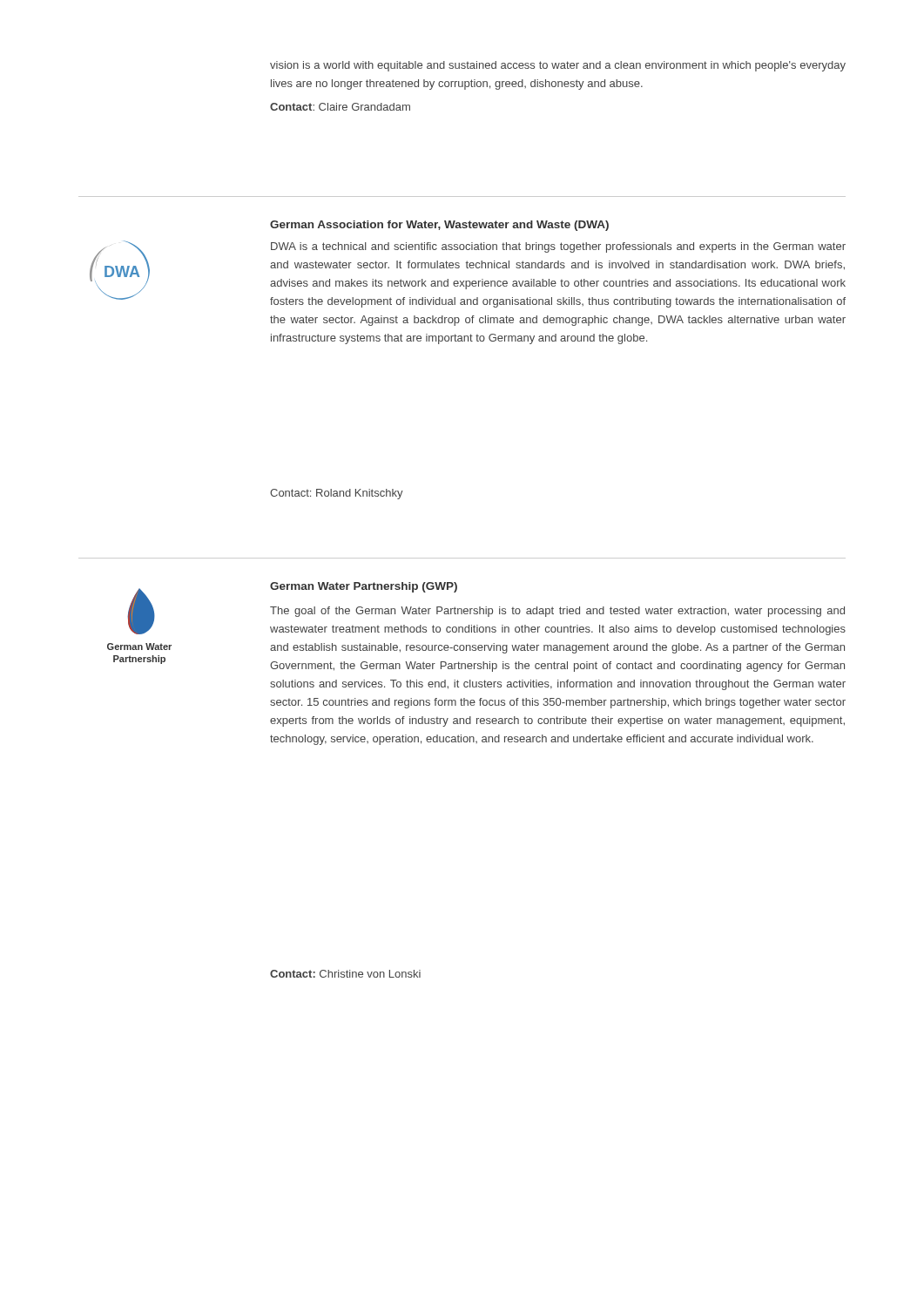Click where it says "Contact: Roland Knitschky"
This screenshot has height=1307, width=924.
click(336, 493)
